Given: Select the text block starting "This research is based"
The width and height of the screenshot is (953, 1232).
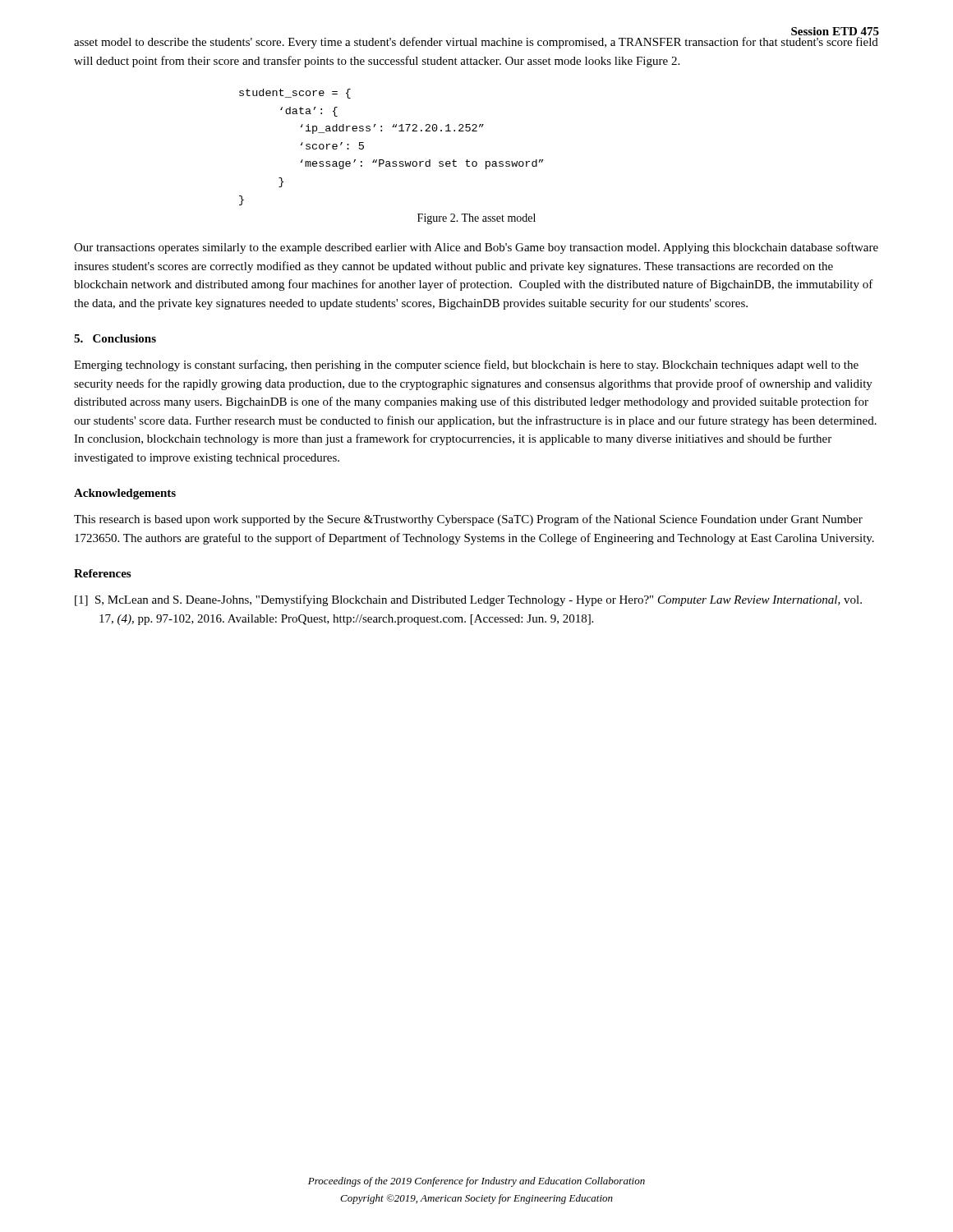Looking at the screenshot, I should point(474,528).
